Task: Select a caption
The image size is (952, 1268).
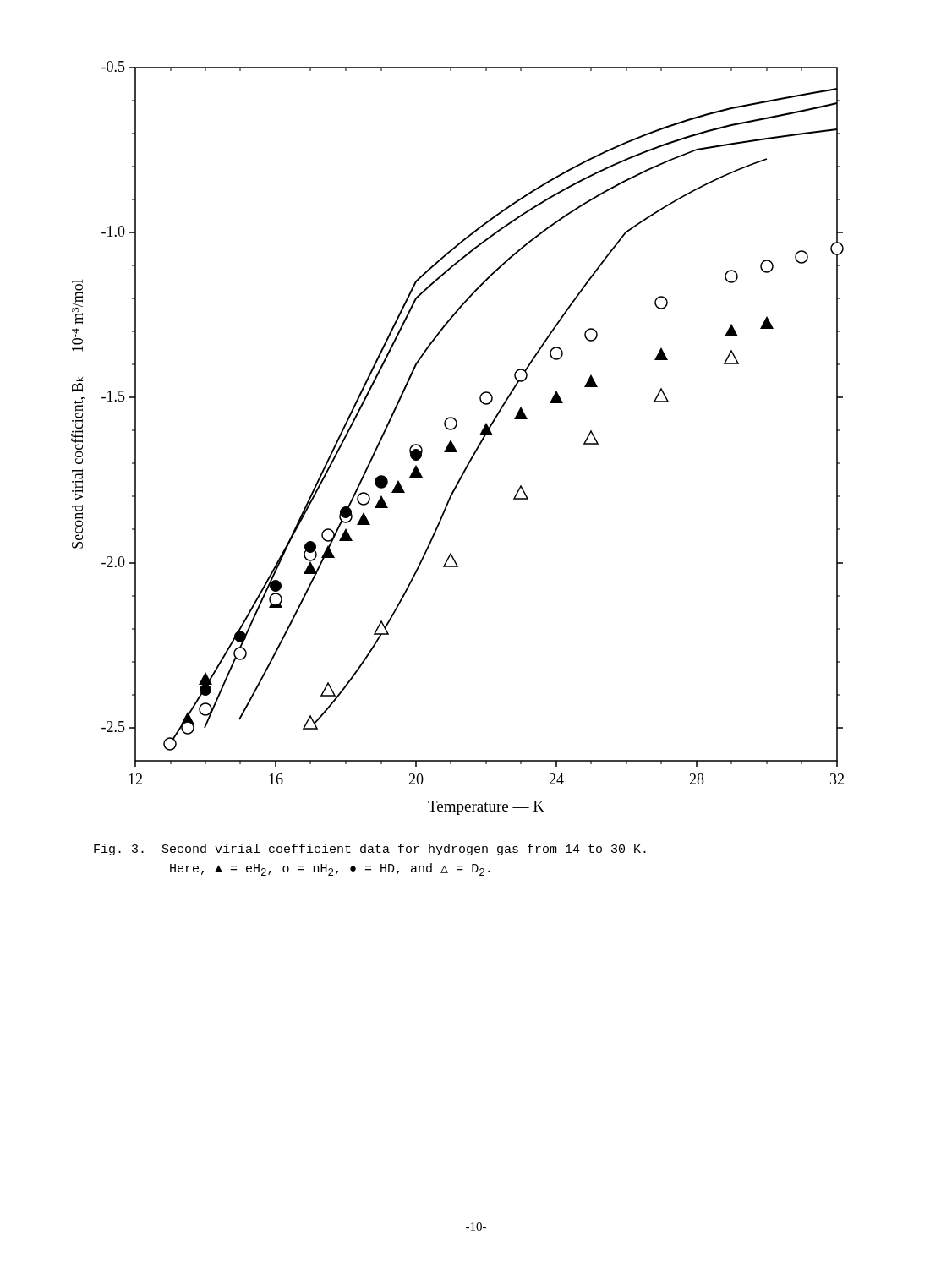Action: click(x=371, y=861)
